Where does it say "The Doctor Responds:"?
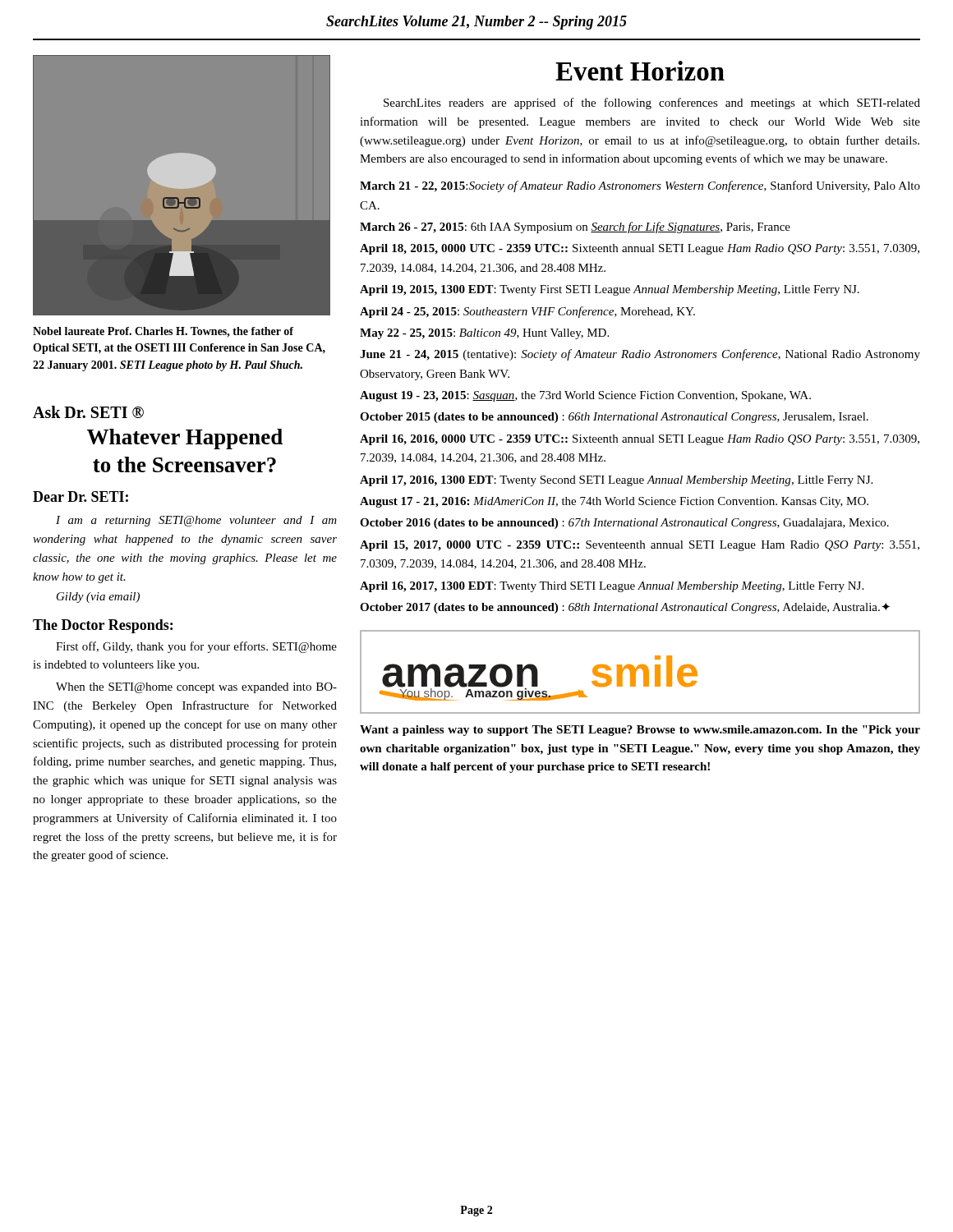The width and height of the screenshot is (953, 1232). (x=103, y=625)
